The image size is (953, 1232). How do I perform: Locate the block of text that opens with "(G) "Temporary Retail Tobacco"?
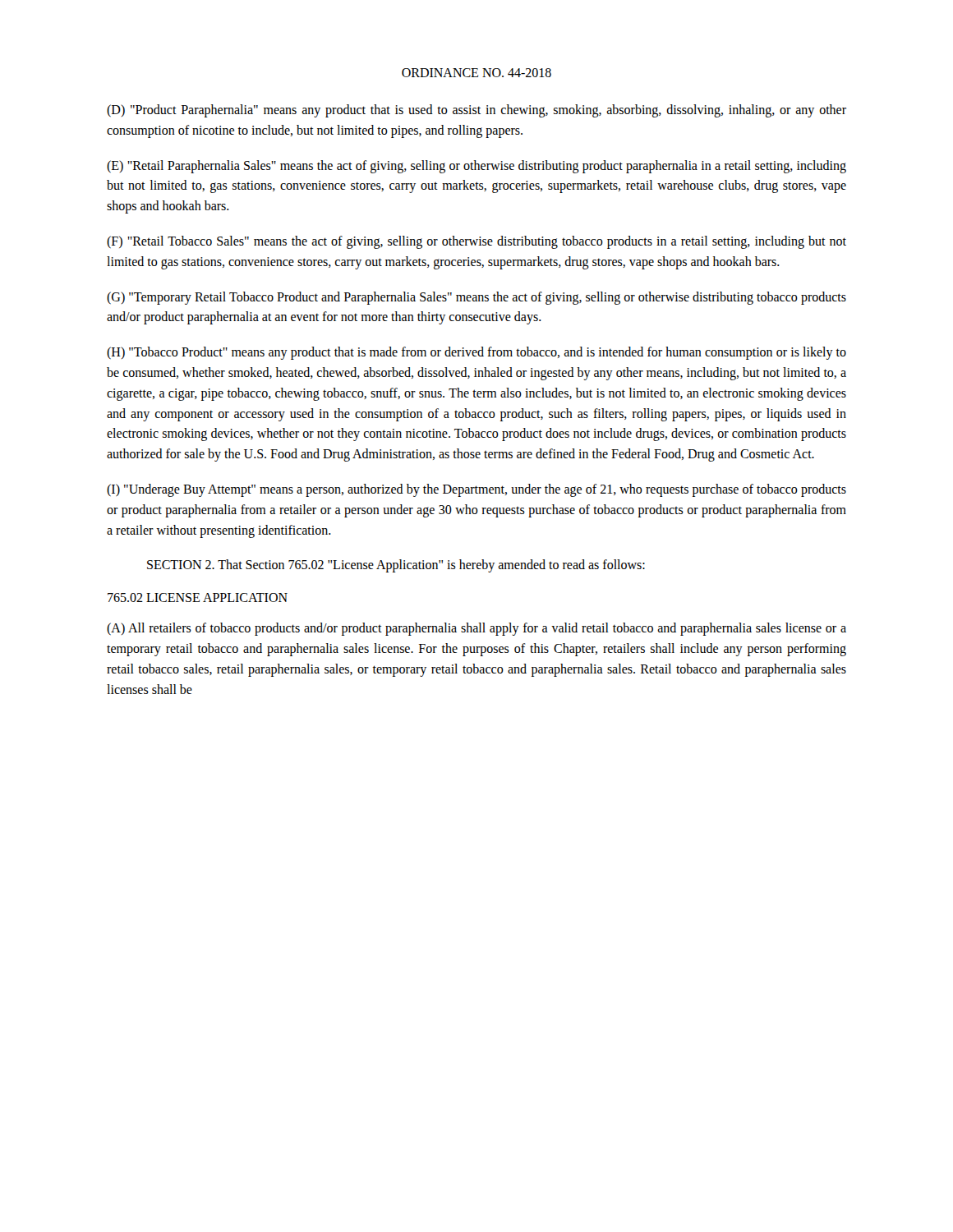(x=476, y=307)
